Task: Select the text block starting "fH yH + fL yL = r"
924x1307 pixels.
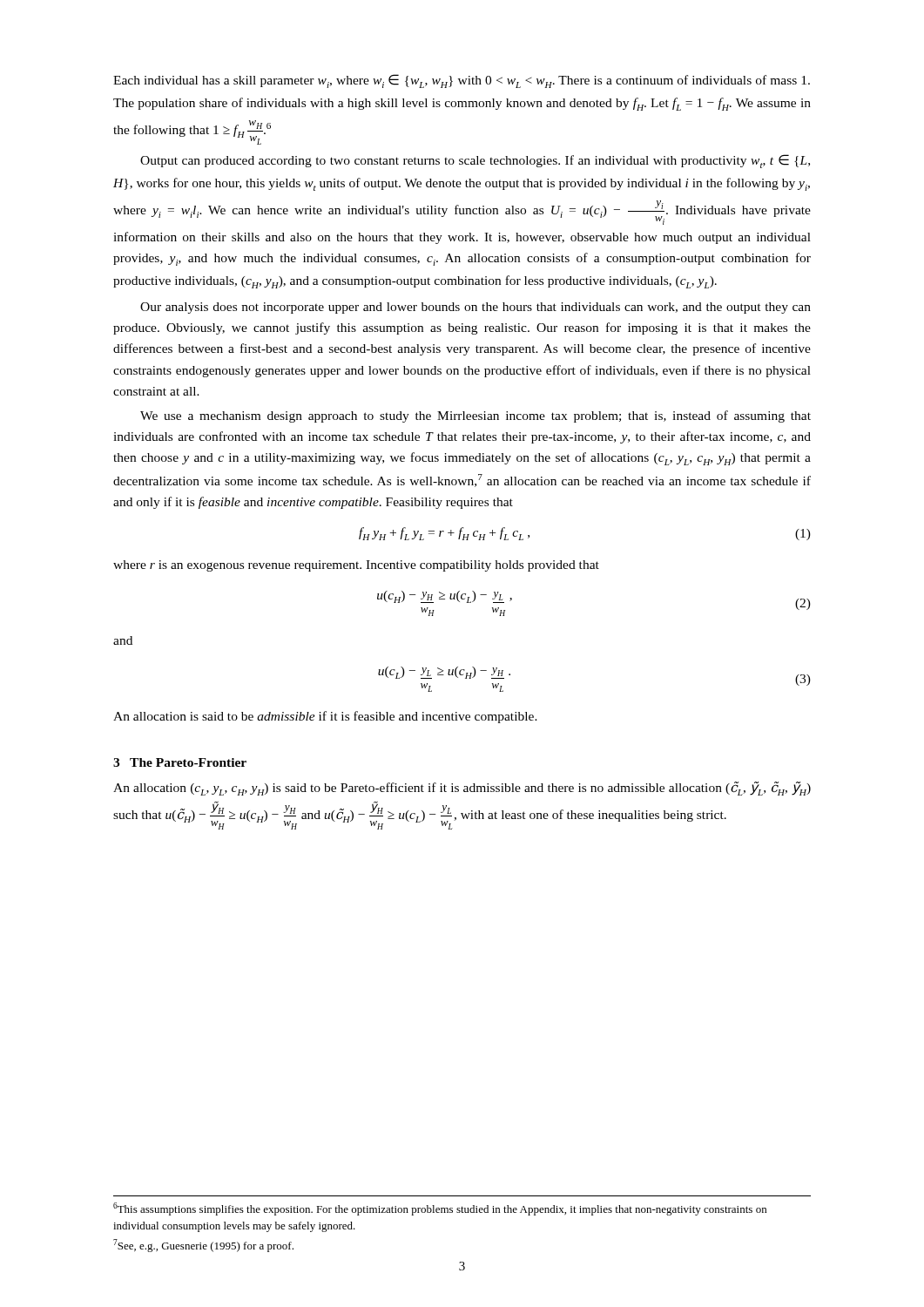Action: pyautogui.click(x=462, y=533)
